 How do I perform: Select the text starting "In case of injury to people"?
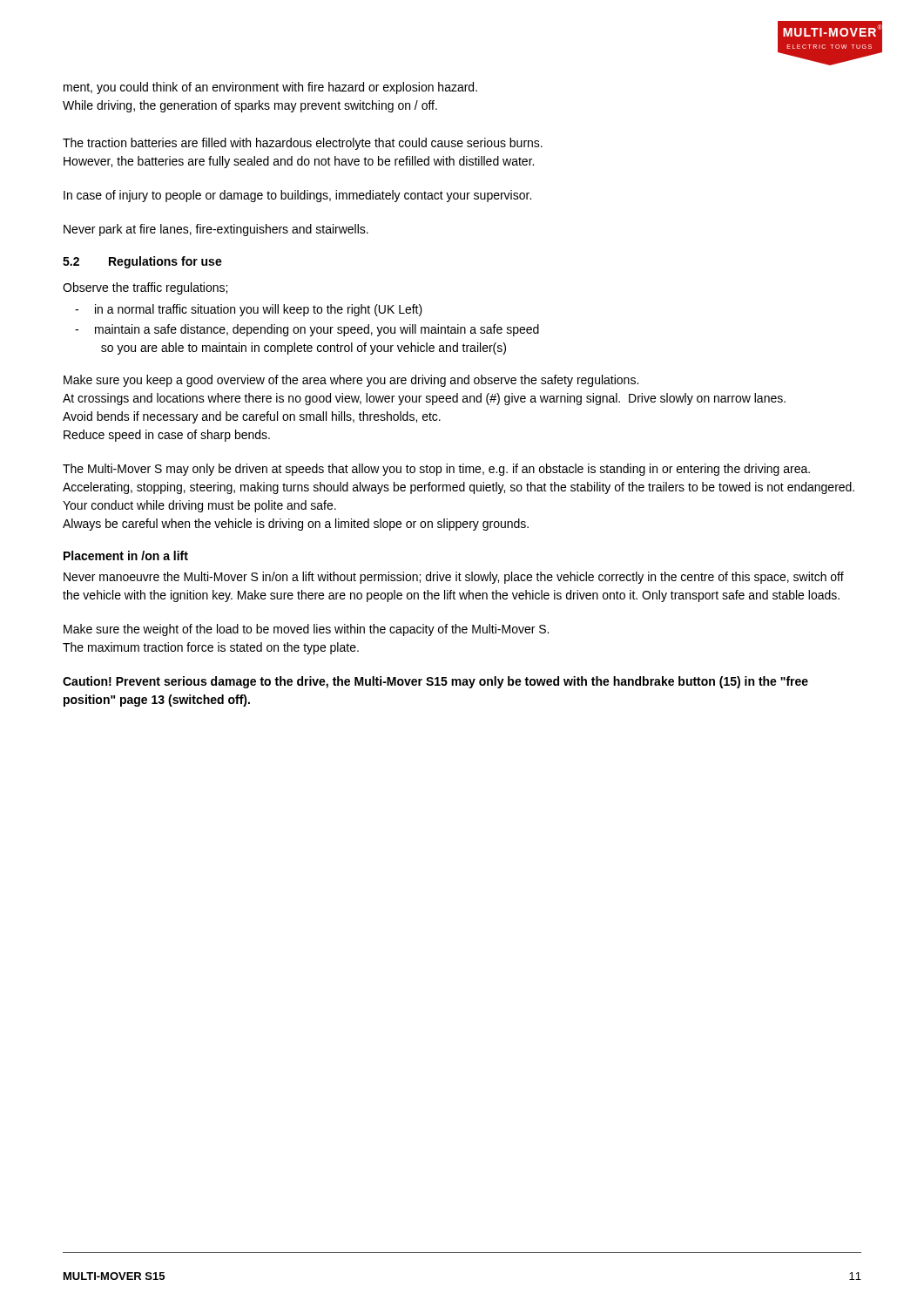298,195
